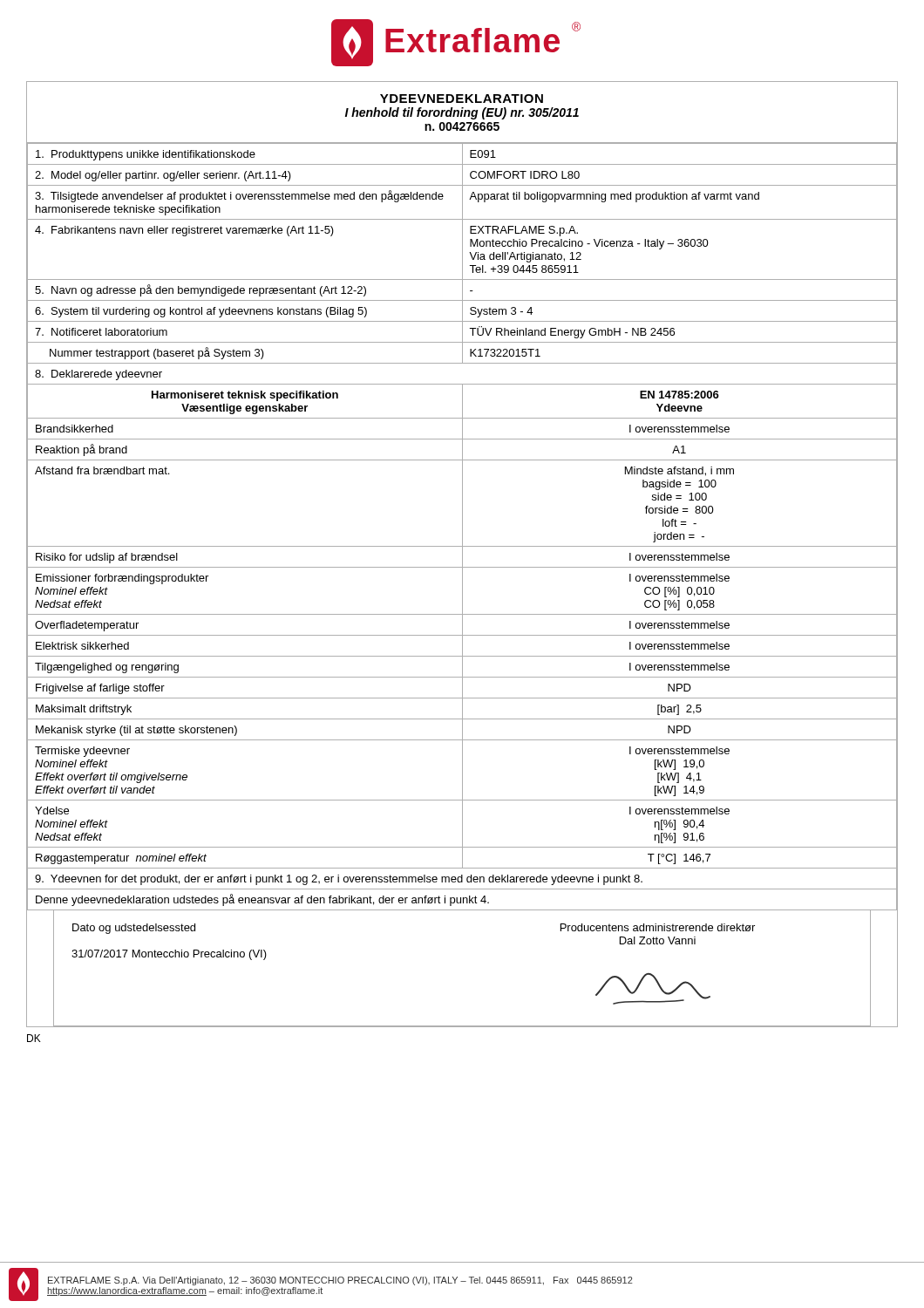Select the logo
The height and width of the screenshot is (1308, 924).
click(x=462, y=41)
